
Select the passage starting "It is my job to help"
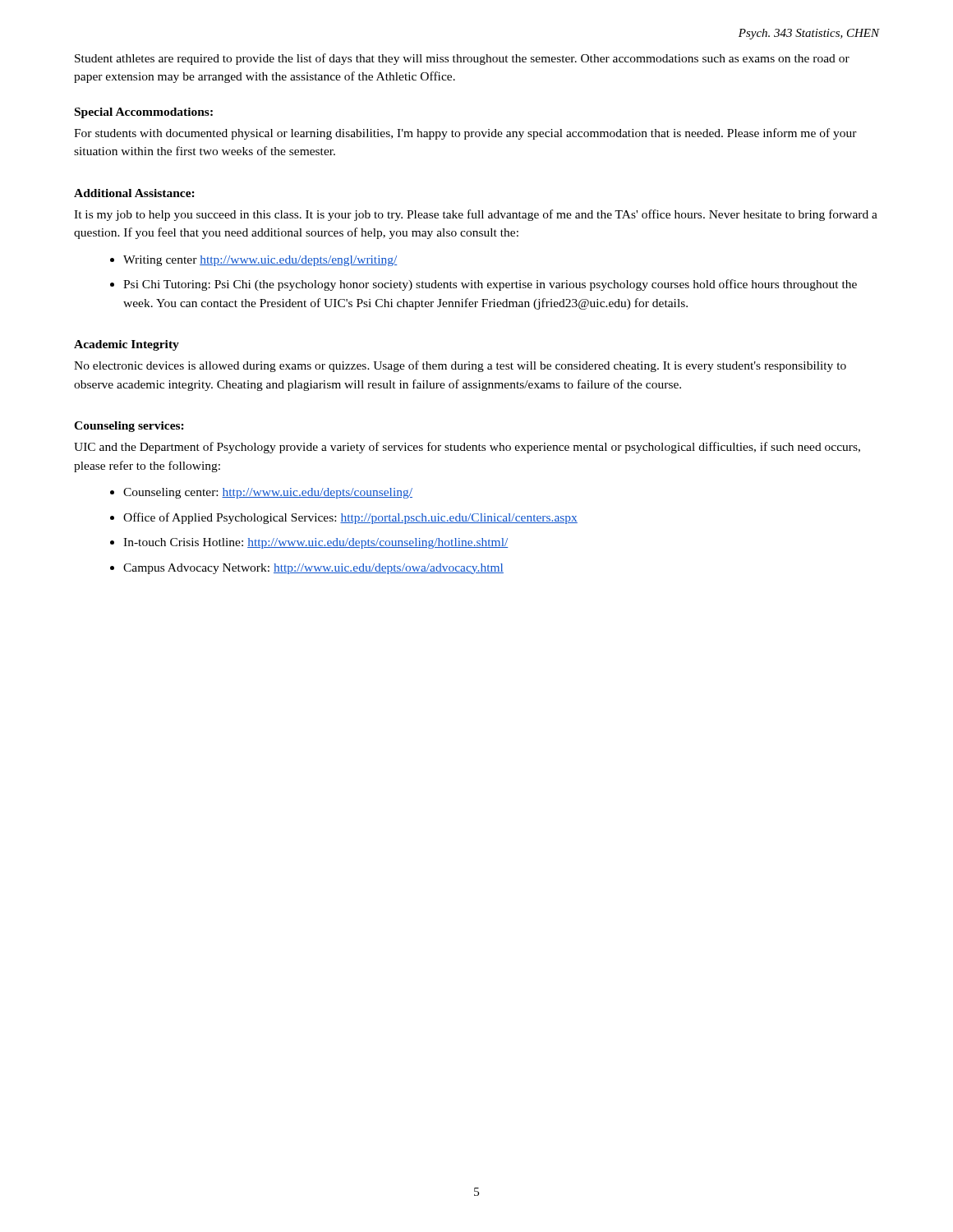point(476,224)
